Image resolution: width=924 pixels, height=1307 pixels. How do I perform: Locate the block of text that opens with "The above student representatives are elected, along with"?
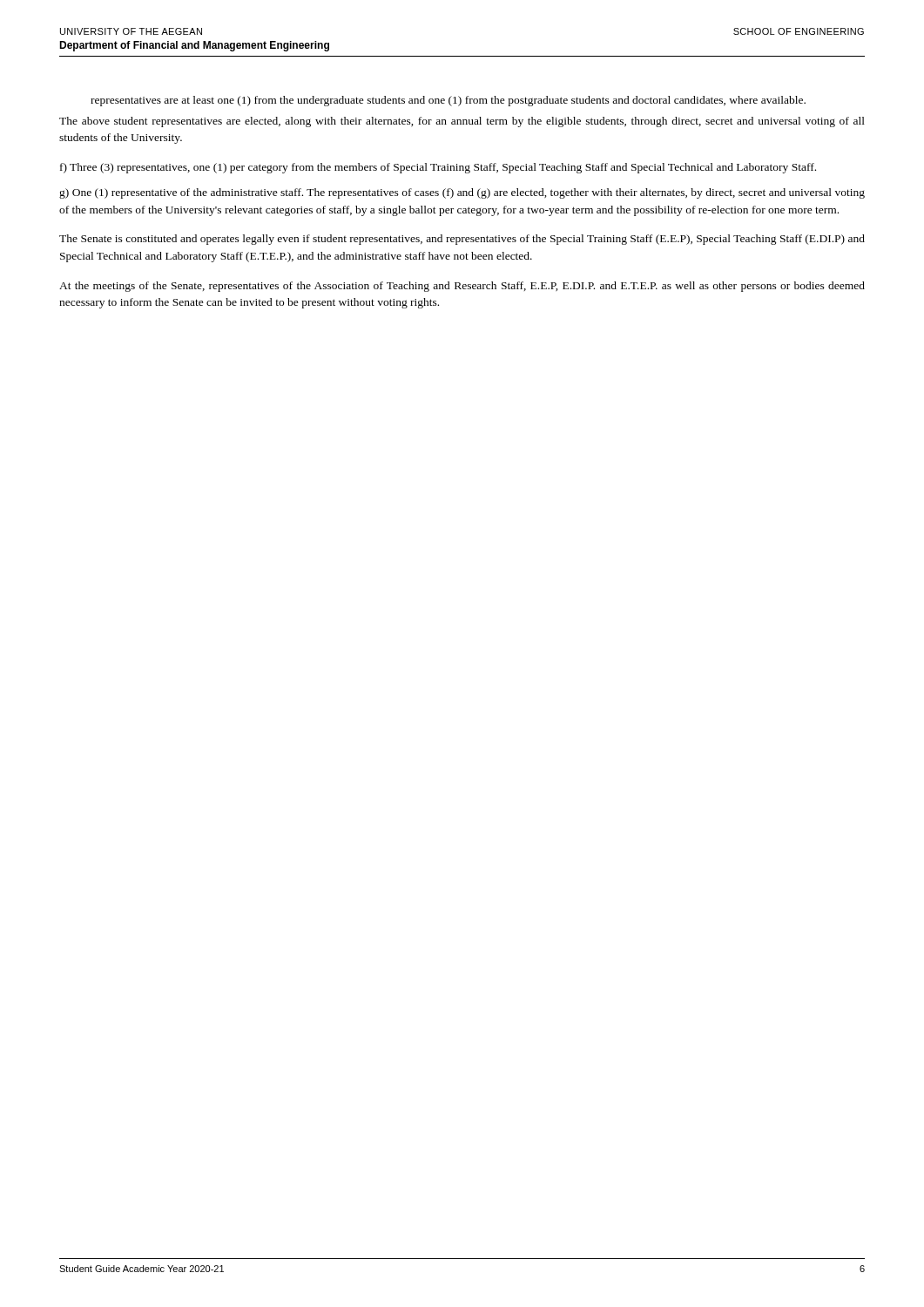coord(462,129)
